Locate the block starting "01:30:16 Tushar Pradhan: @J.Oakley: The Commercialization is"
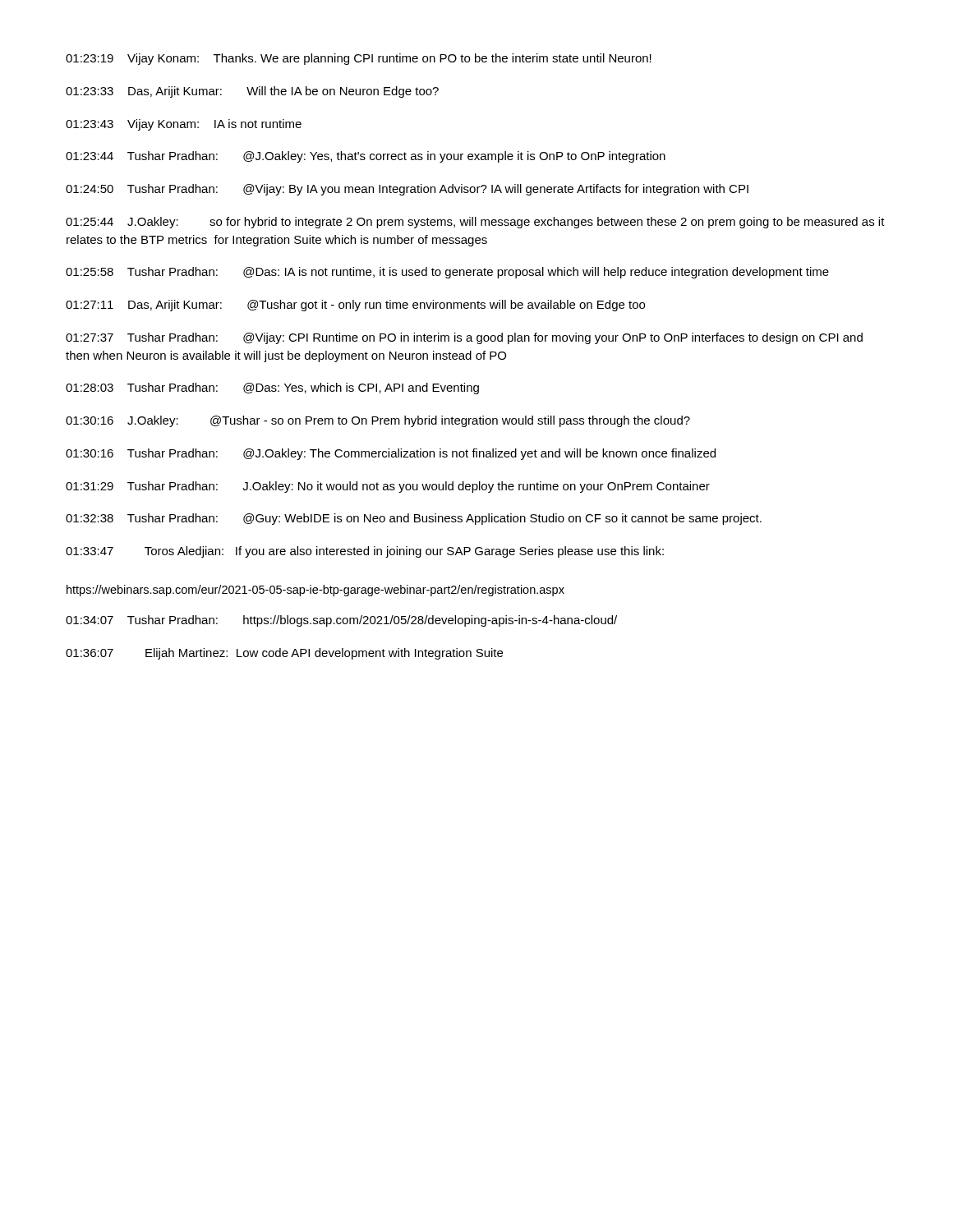Screen dimensions: 1232x953 (391, 453)
